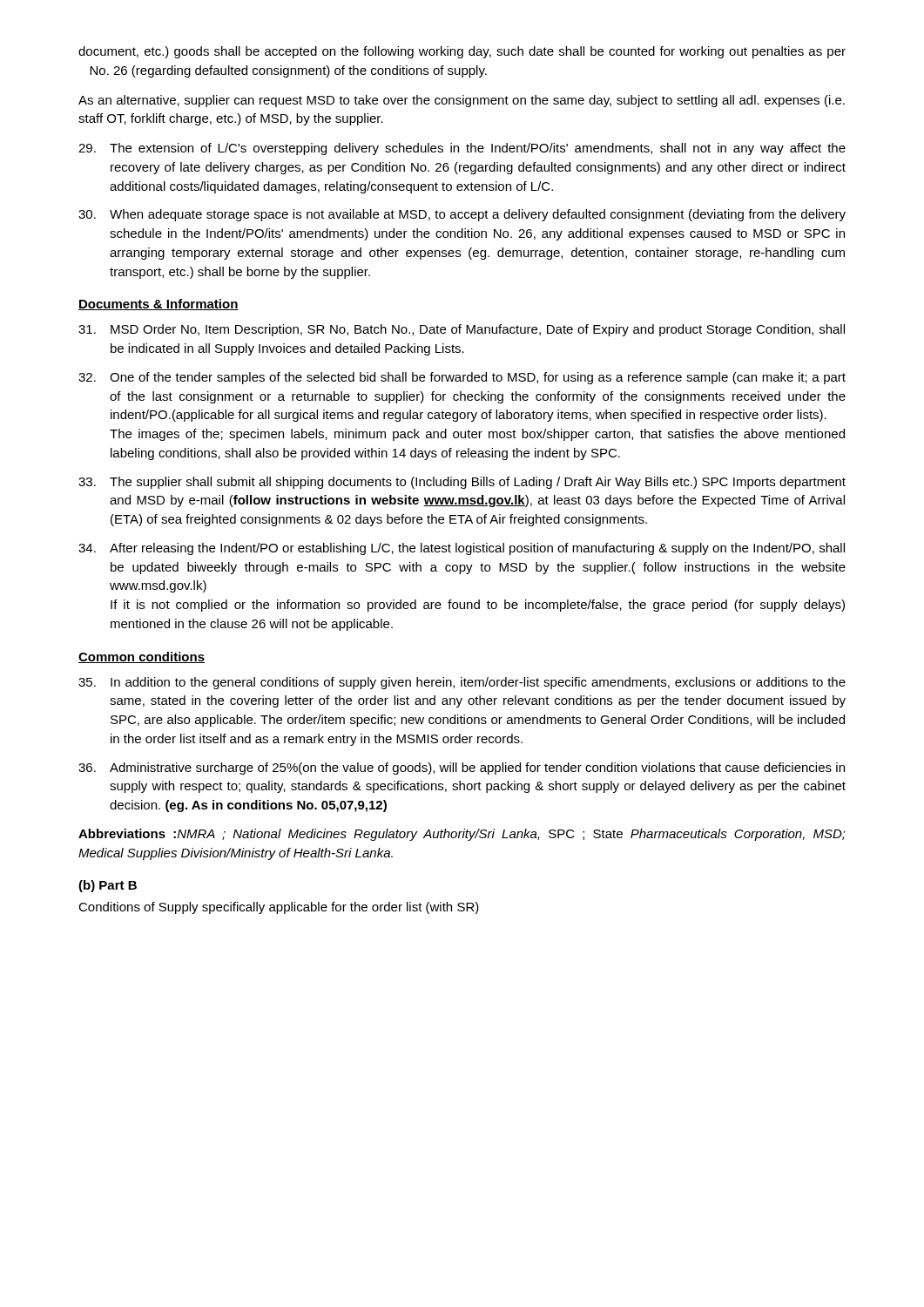
Task: Navigate to the region starting "As an alternative, supplier can request MSD"
Action: (462, 109)
